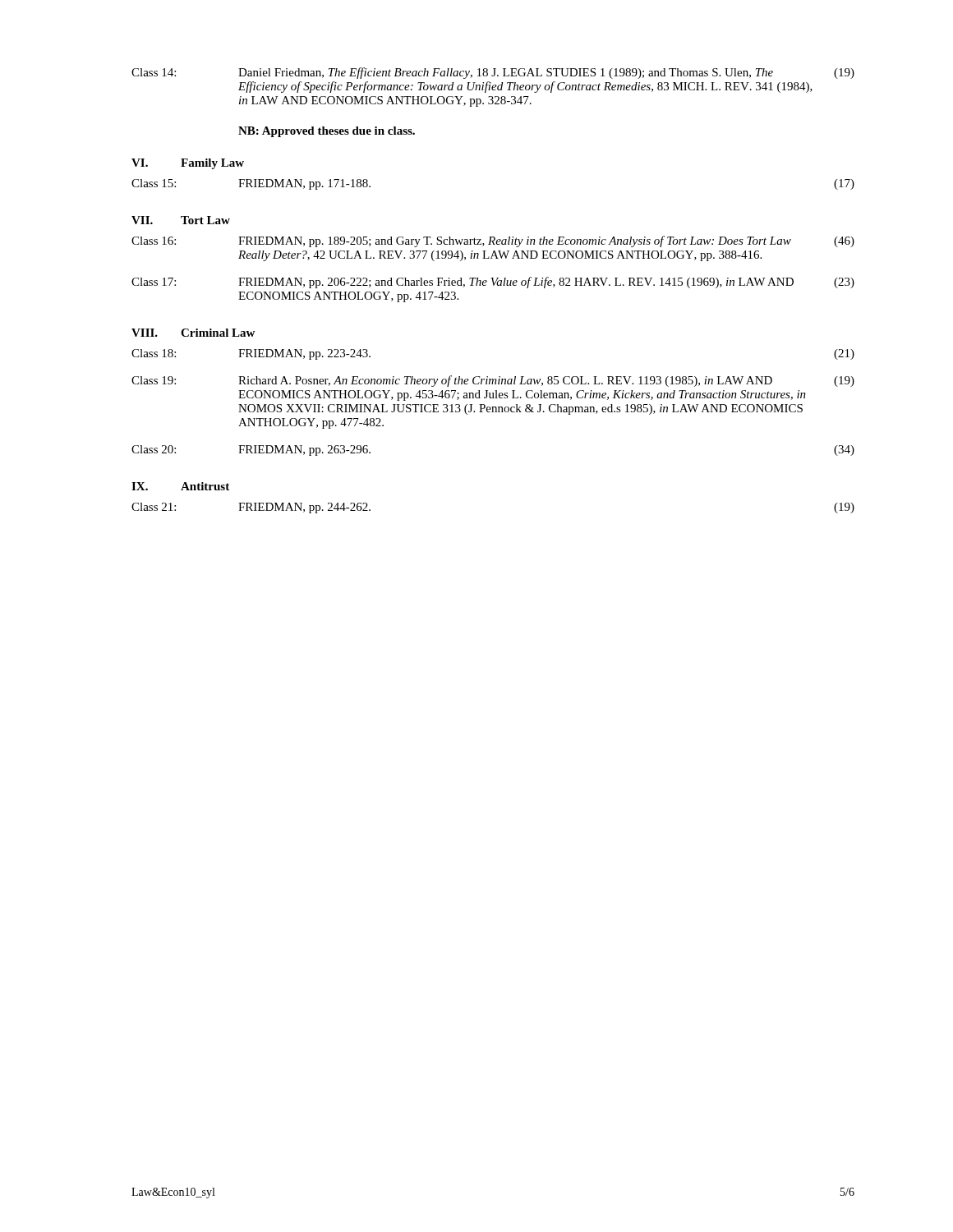Select the section header that says "VI. Family Law"

pos(188,163)
